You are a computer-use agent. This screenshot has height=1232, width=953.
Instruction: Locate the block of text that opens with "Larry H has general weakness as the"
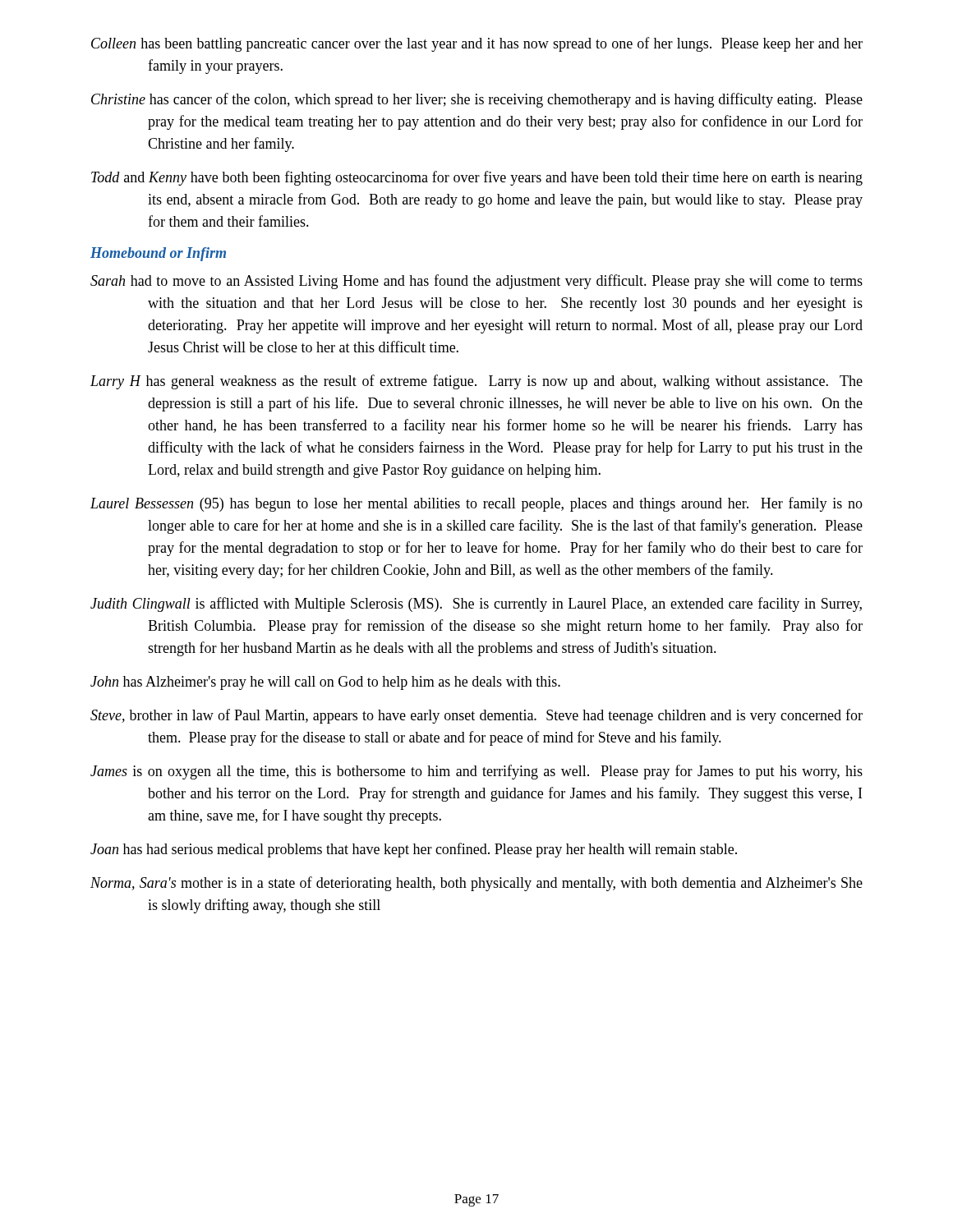pyautogui.click(x=476, y=425)
